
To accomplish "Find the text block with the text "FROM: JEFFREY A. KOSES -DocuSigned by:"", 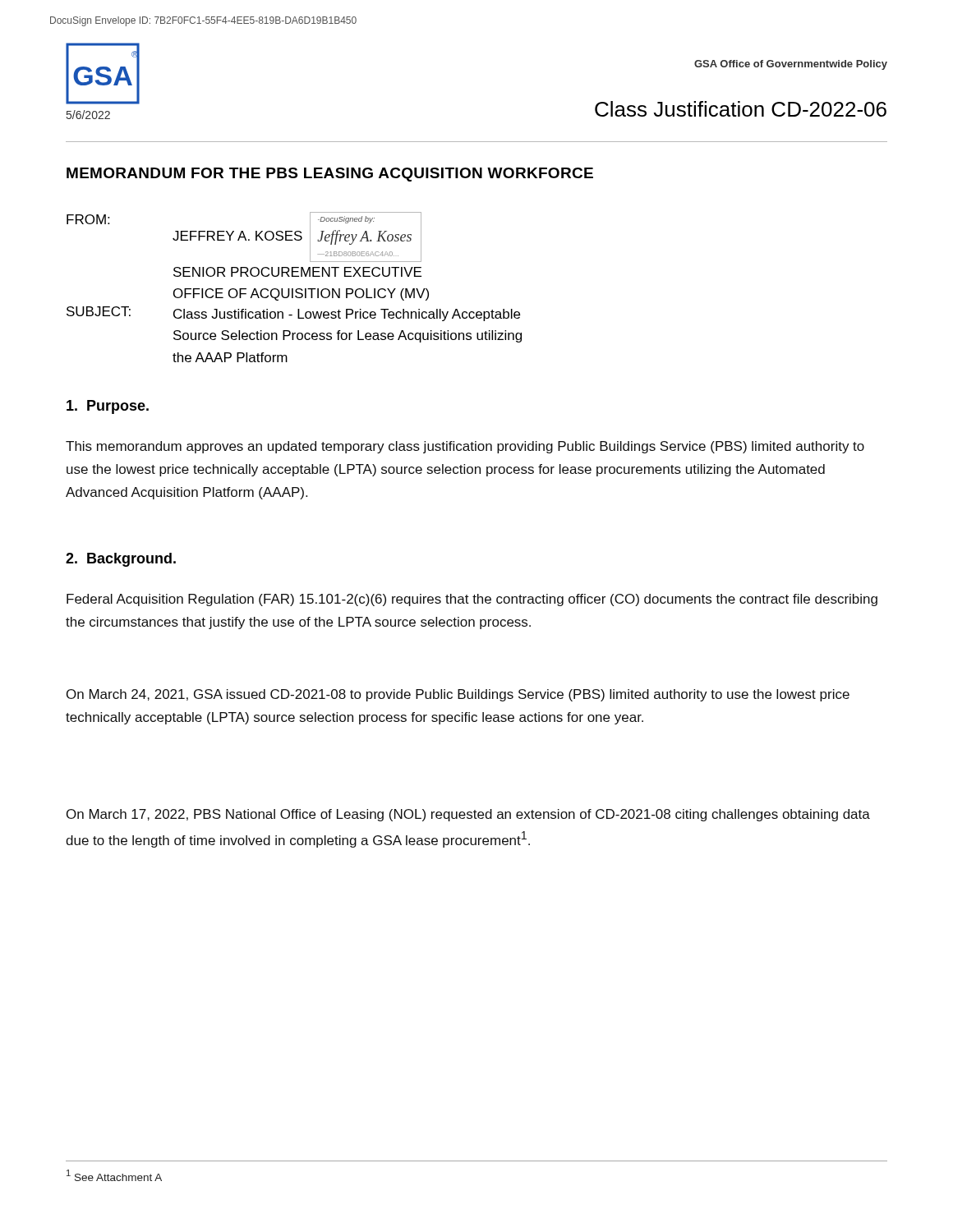I will pos(248,258).
